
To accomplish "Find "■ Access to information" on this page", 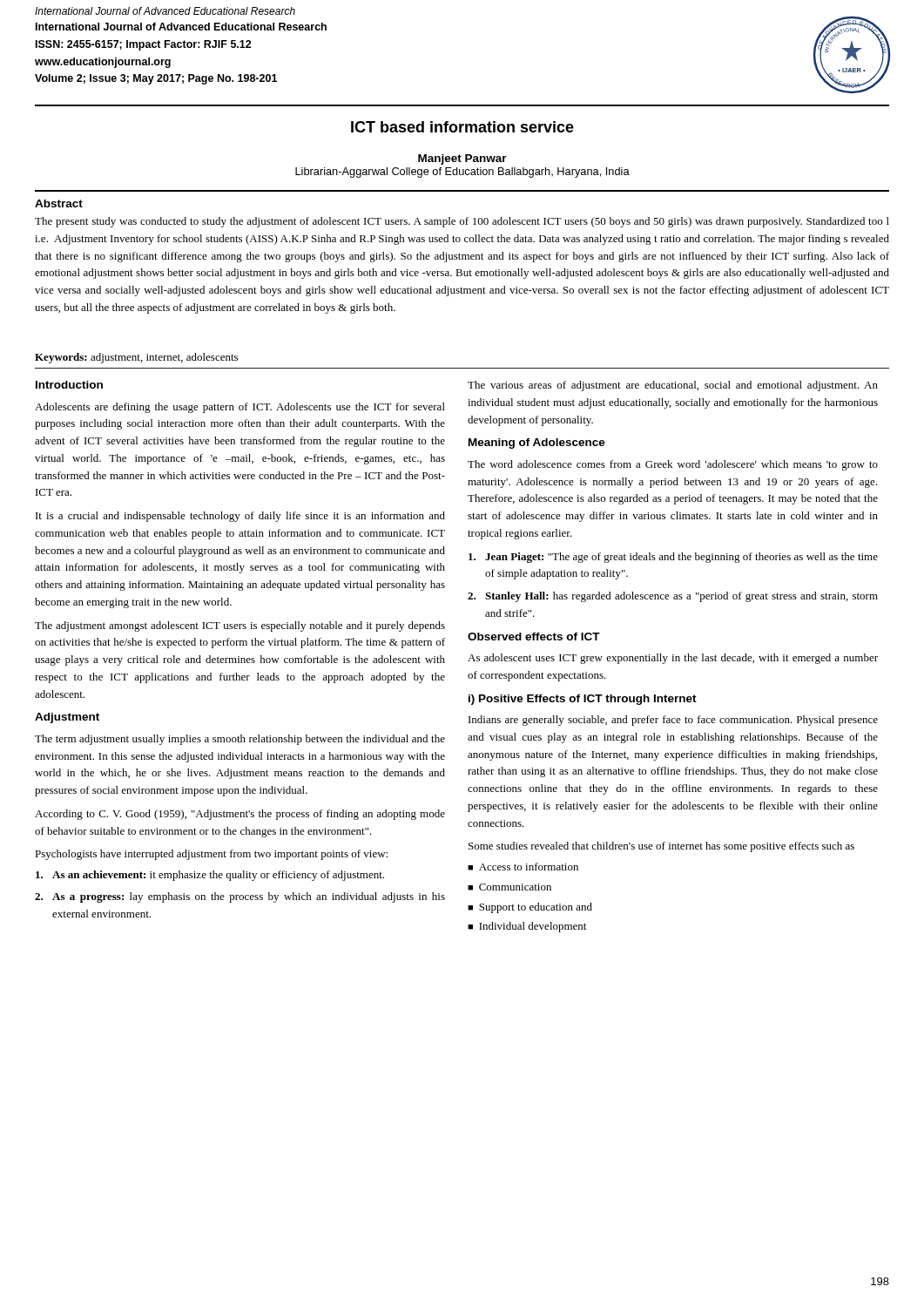I will pyautogui.click(x=523, y=867).
